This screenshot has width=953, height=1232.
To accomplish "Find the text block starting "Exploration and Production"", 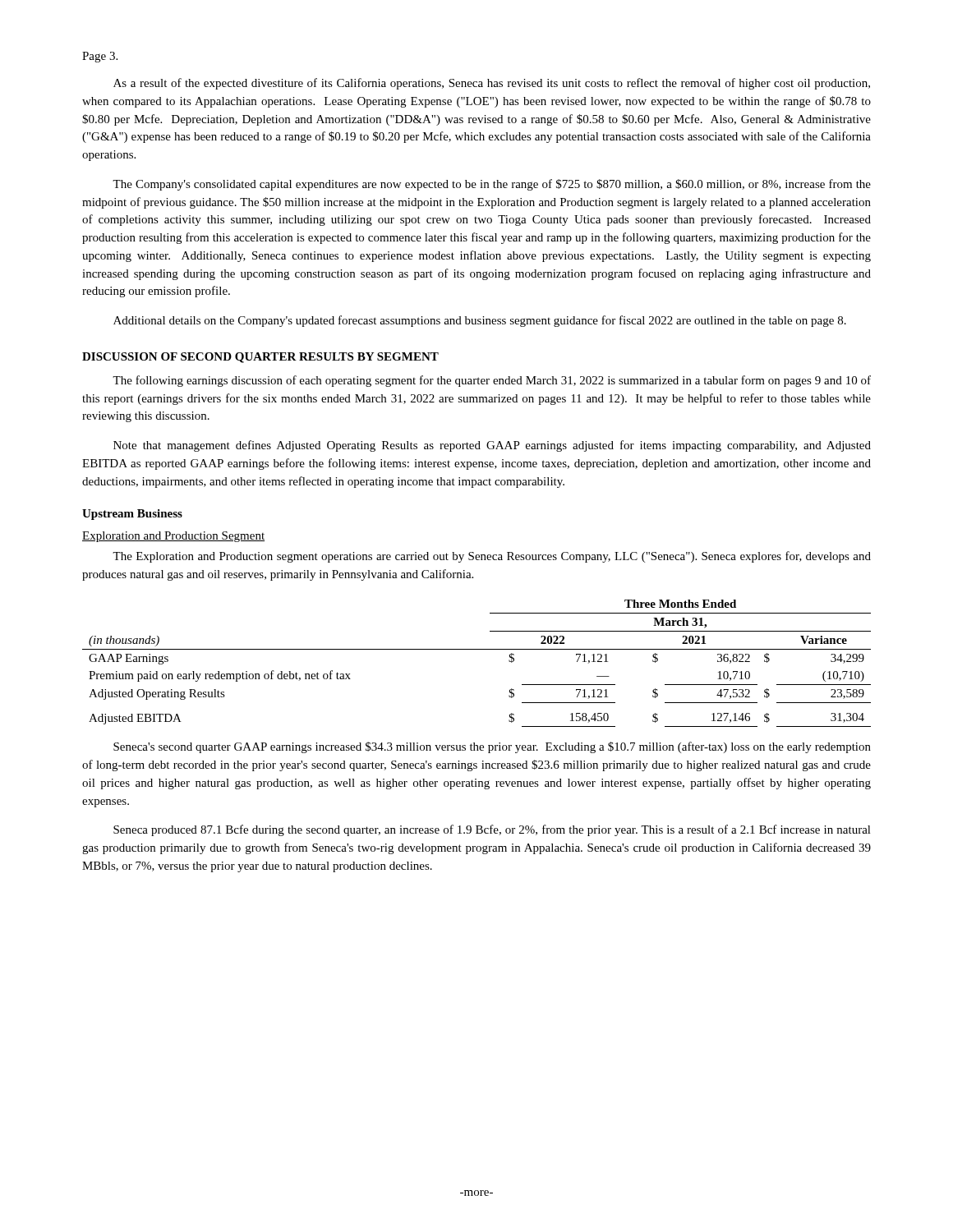I will (173, 536).
